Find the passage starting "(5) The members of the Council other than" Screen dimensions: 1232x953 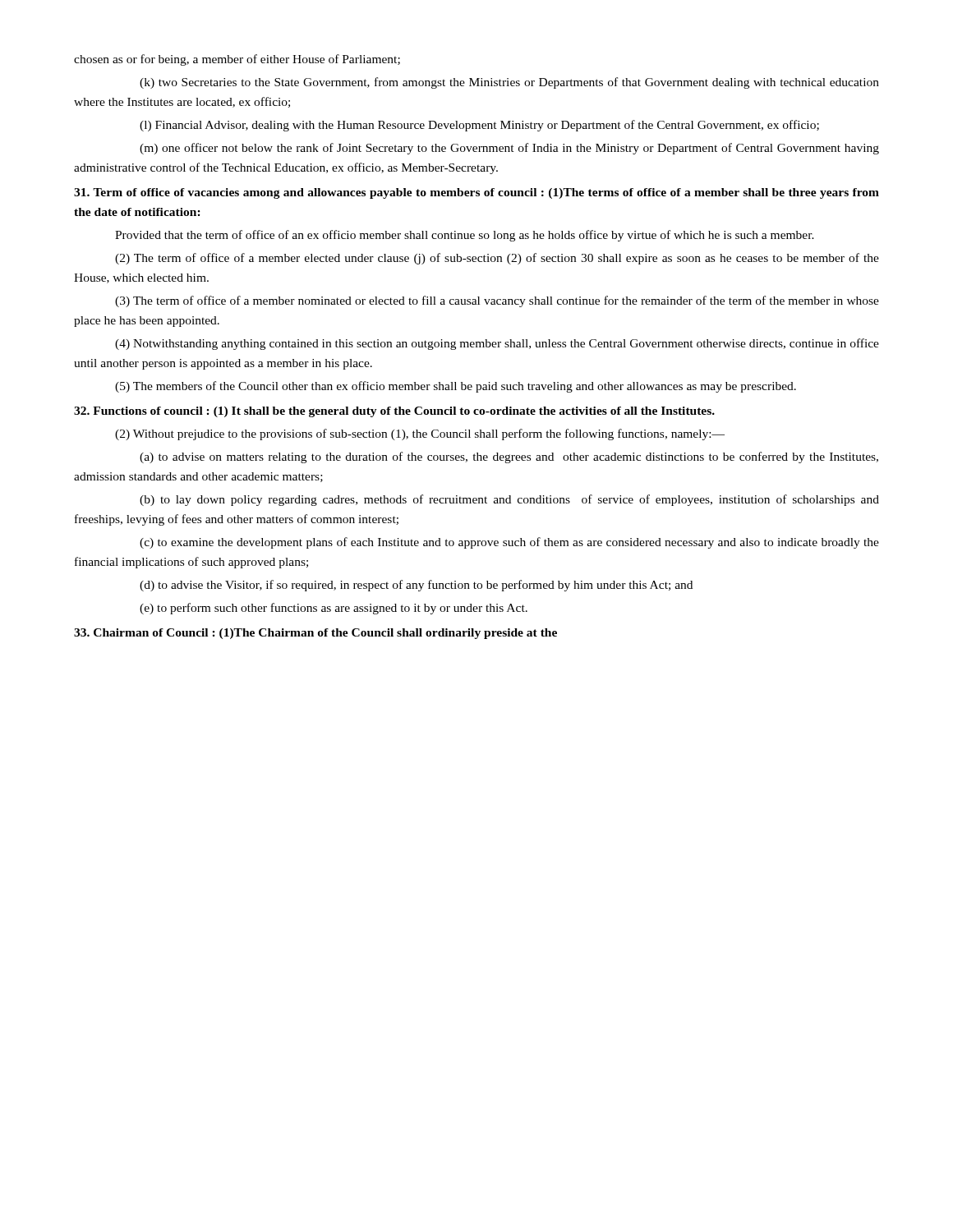tap(476, 386)
